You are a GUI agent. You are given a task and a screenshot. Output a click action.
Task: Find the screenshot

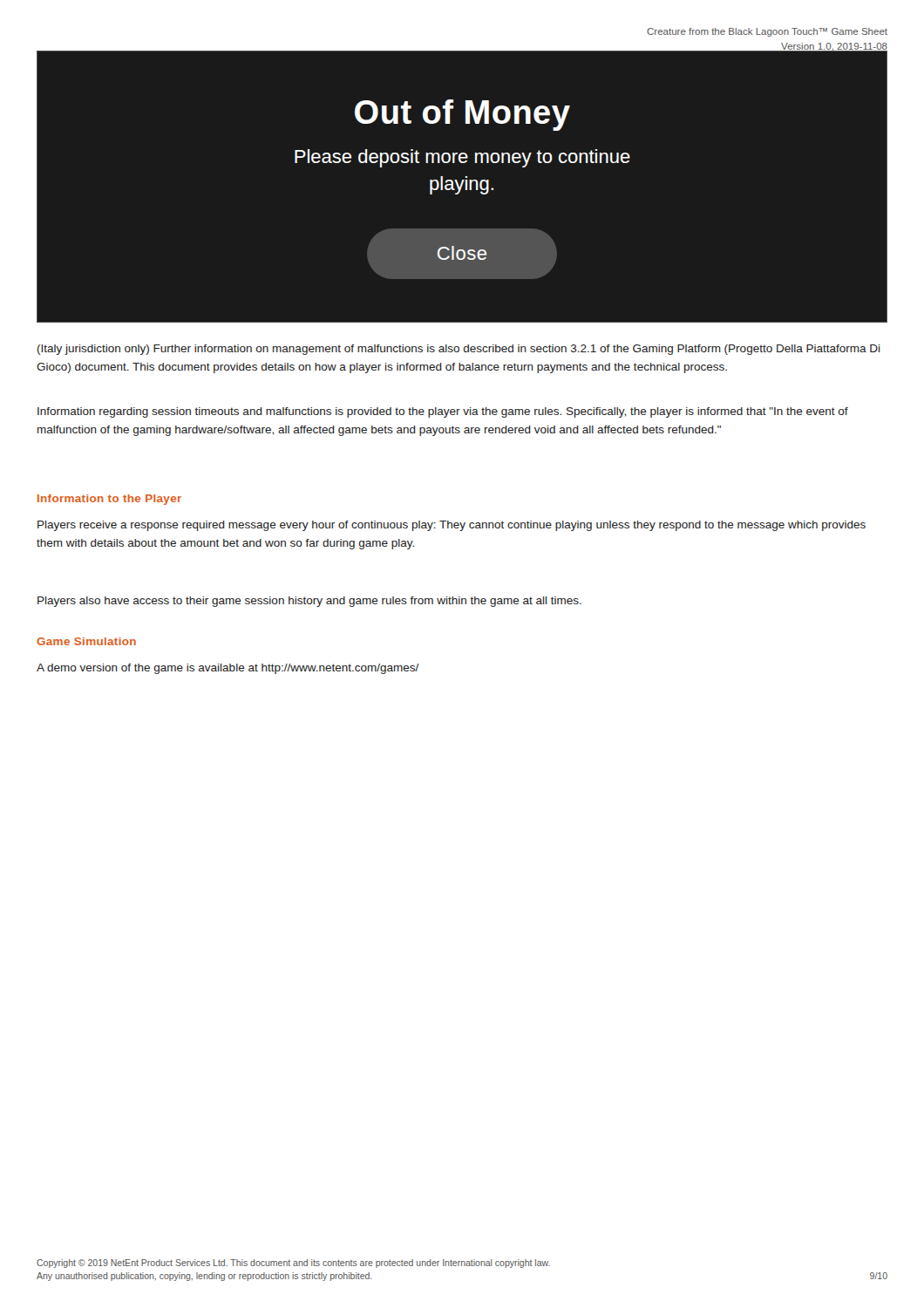[462, 187]
